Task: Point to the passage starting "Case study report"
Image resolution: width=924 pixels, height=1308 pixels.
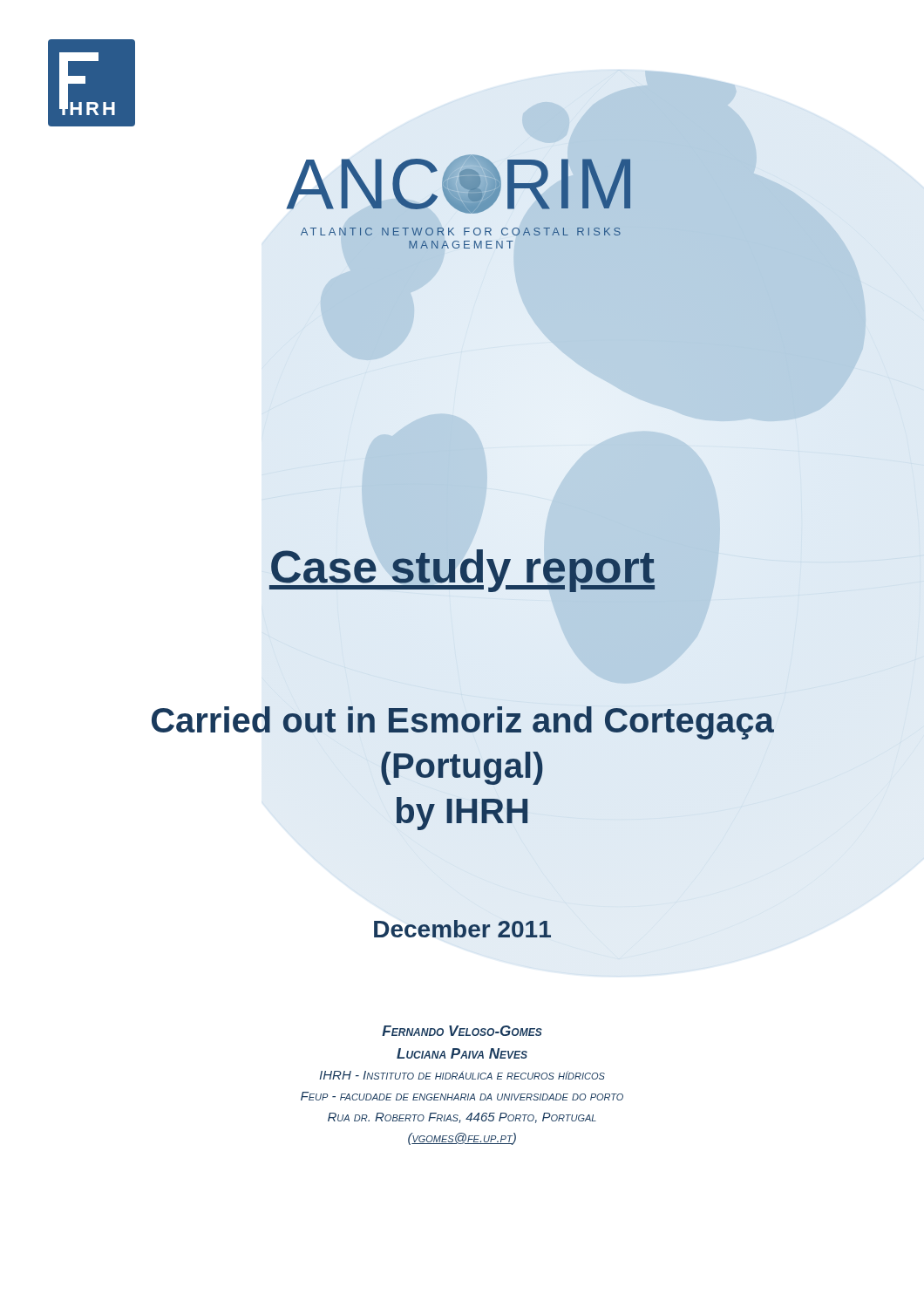Action: tap(462, 567)
